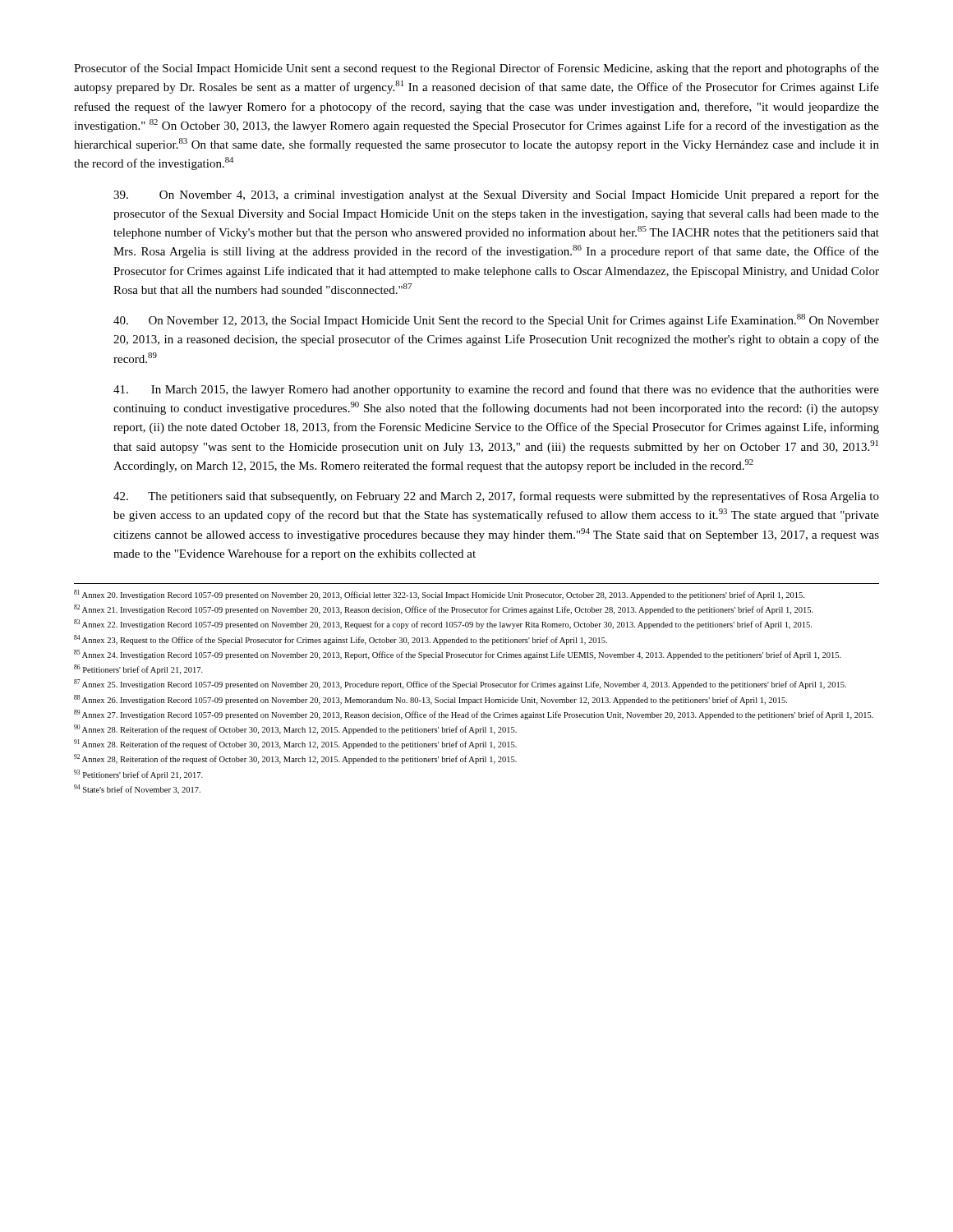Find the element starting "Prosecutor of the Social Impact Homicide"
The image size is (953, 1232).
(x=476, y=116)
